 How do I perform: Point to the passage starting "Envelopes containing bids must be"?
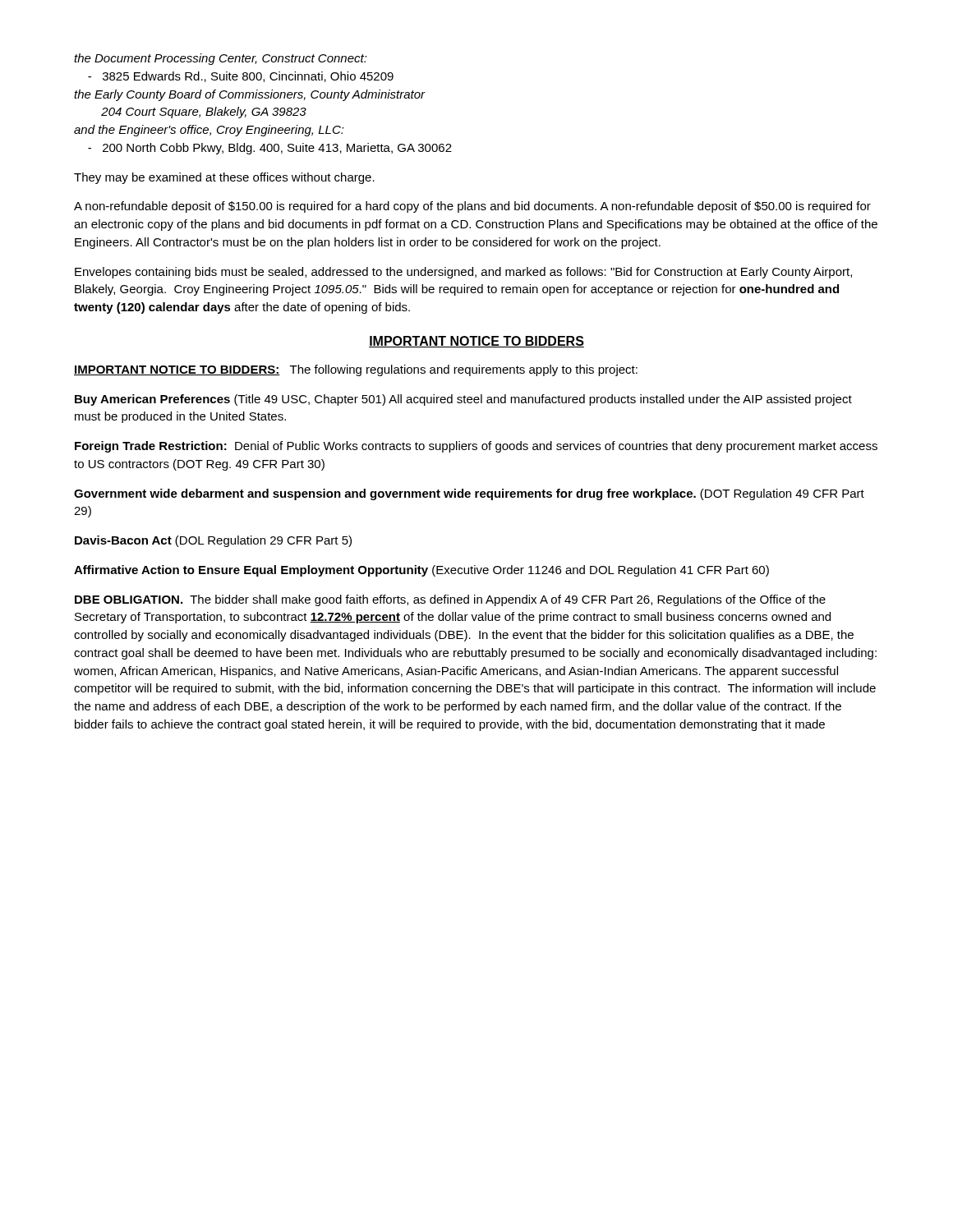(463, 289)
